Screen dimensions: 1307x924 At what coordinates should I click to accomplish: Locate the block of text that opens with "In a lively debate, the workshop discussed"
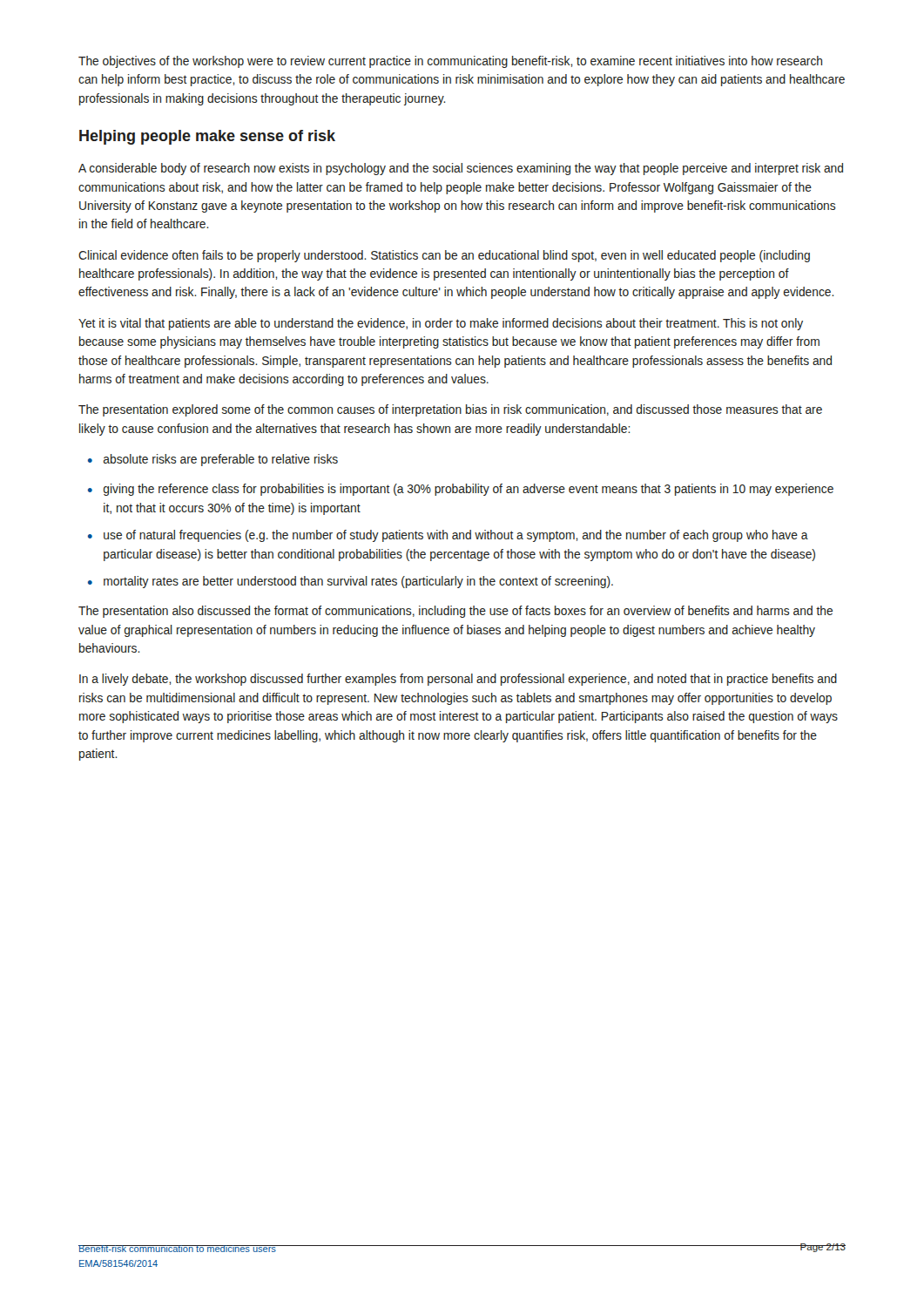[458, 717]
